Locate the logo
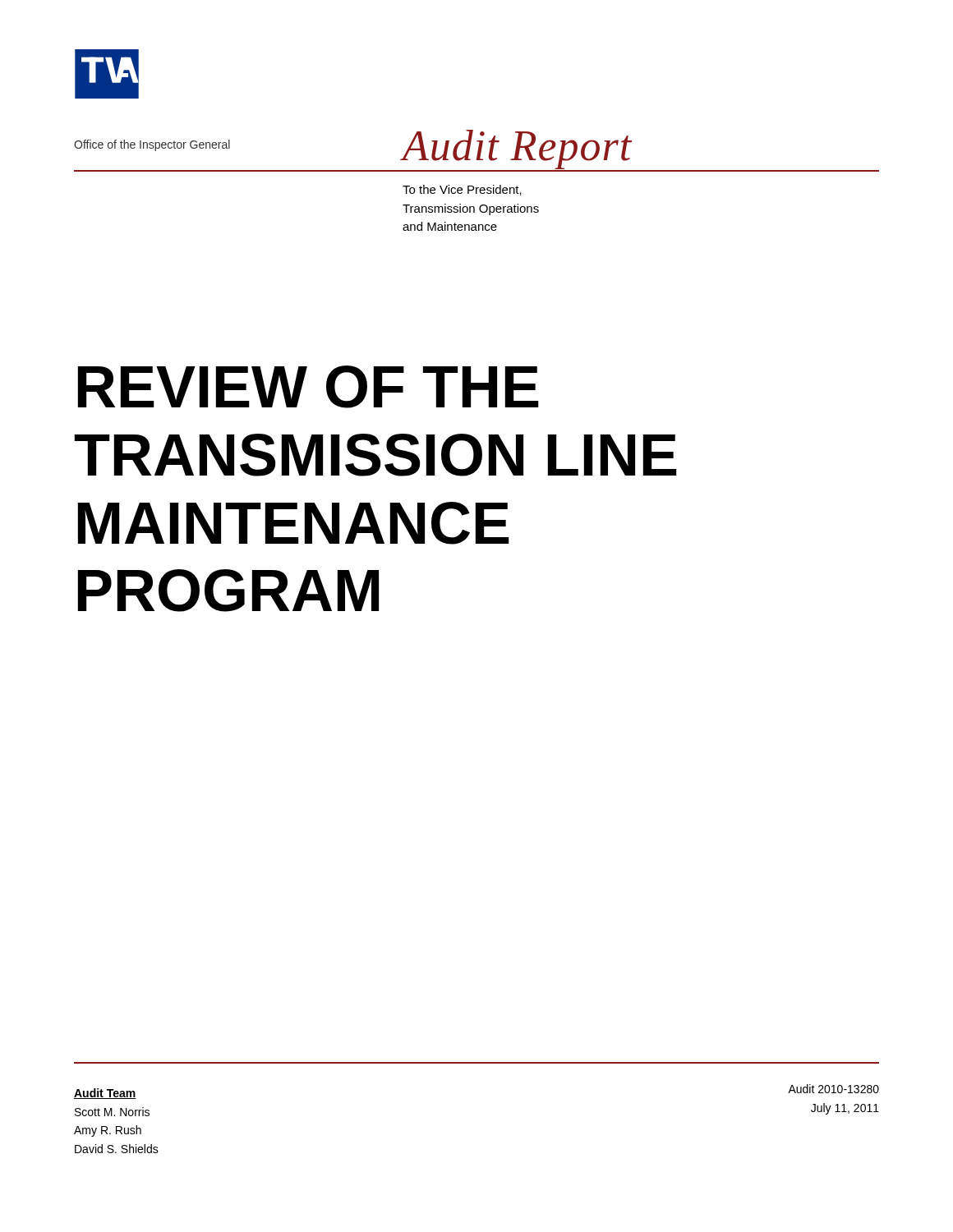Viewport: 953px width, 1232px height. (x=107, y=76)
